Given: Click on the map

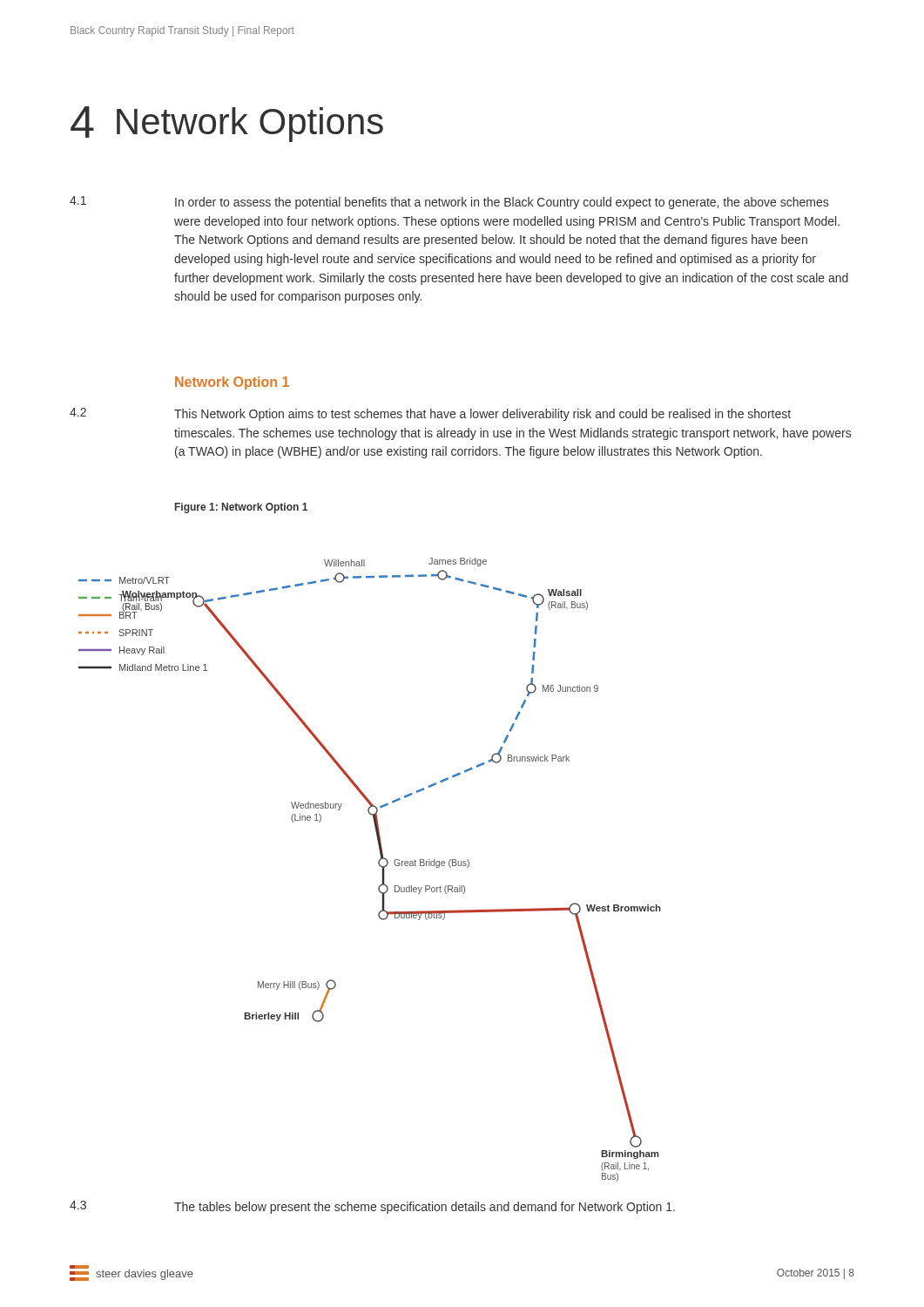Looking at the screenshot, I should (x=462, y=853).
